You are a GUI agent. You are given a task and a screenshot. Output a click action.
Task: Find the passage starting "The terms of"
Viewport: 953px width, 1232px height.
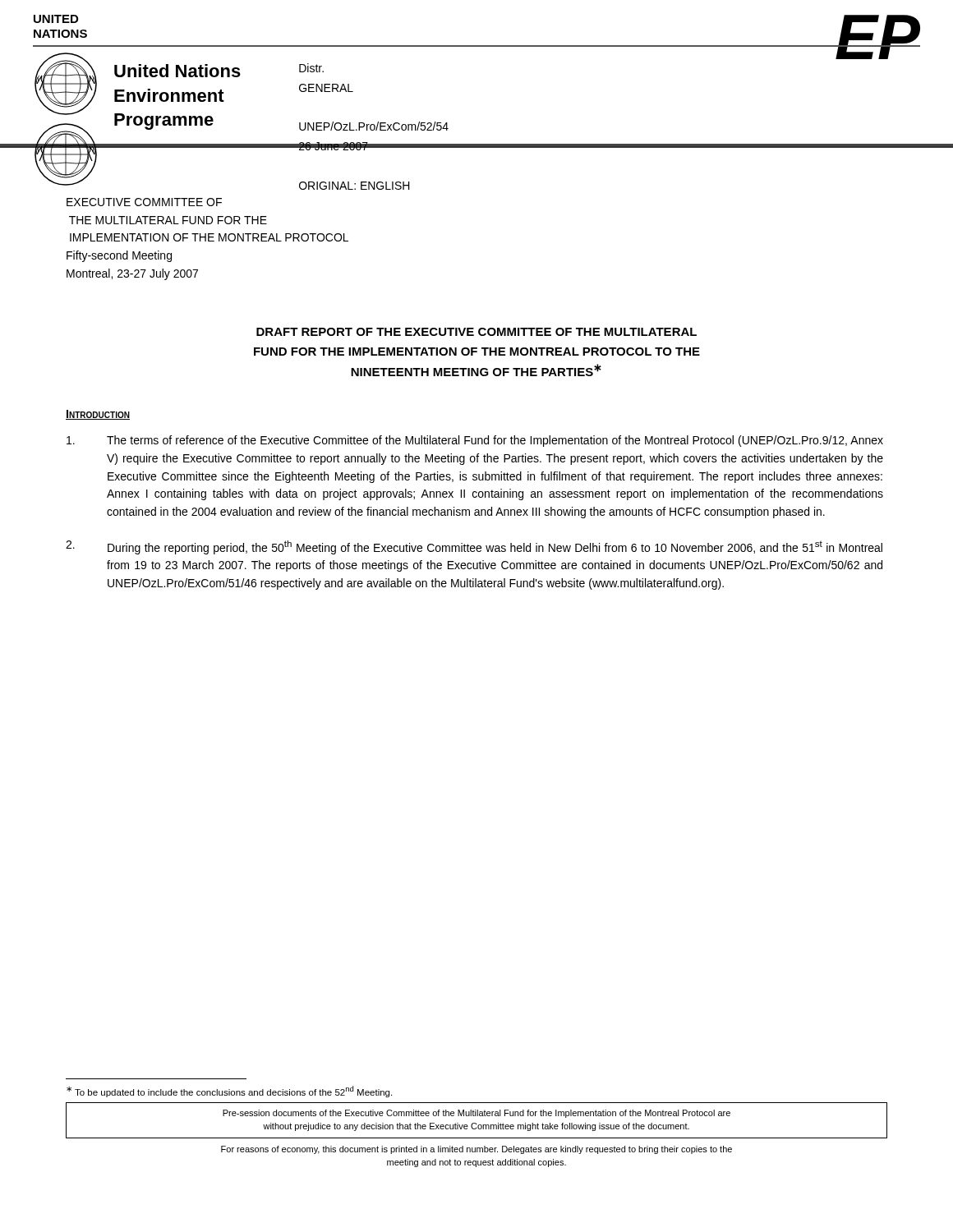[x=474, y=477]
